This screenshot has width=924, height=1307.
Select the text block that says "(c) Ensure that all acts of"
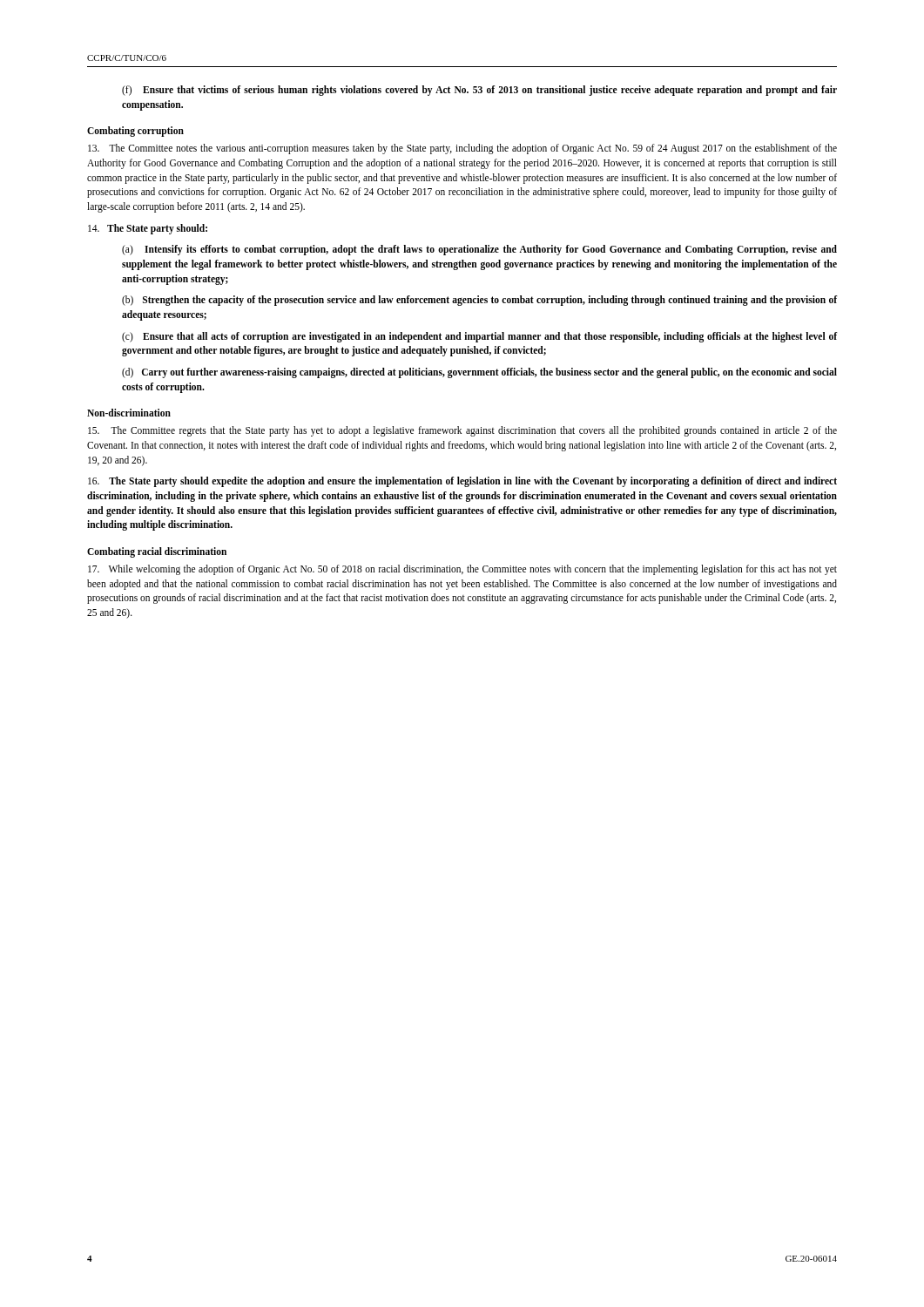point(479,343)
